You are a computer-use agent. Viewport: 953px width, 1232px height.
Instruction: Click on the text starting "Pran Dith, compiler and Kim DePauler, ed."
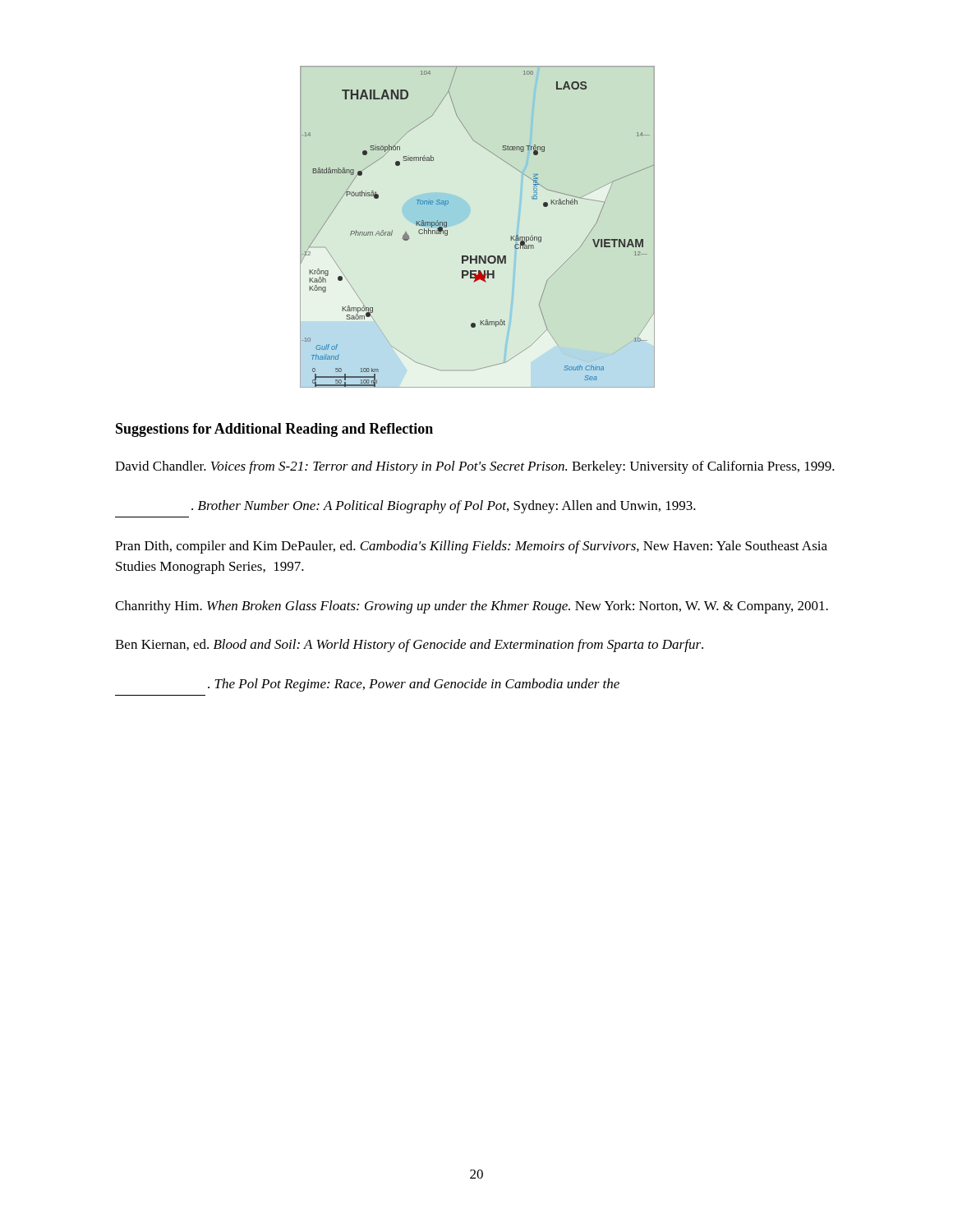pyautogui.click(x=471, y=556)
